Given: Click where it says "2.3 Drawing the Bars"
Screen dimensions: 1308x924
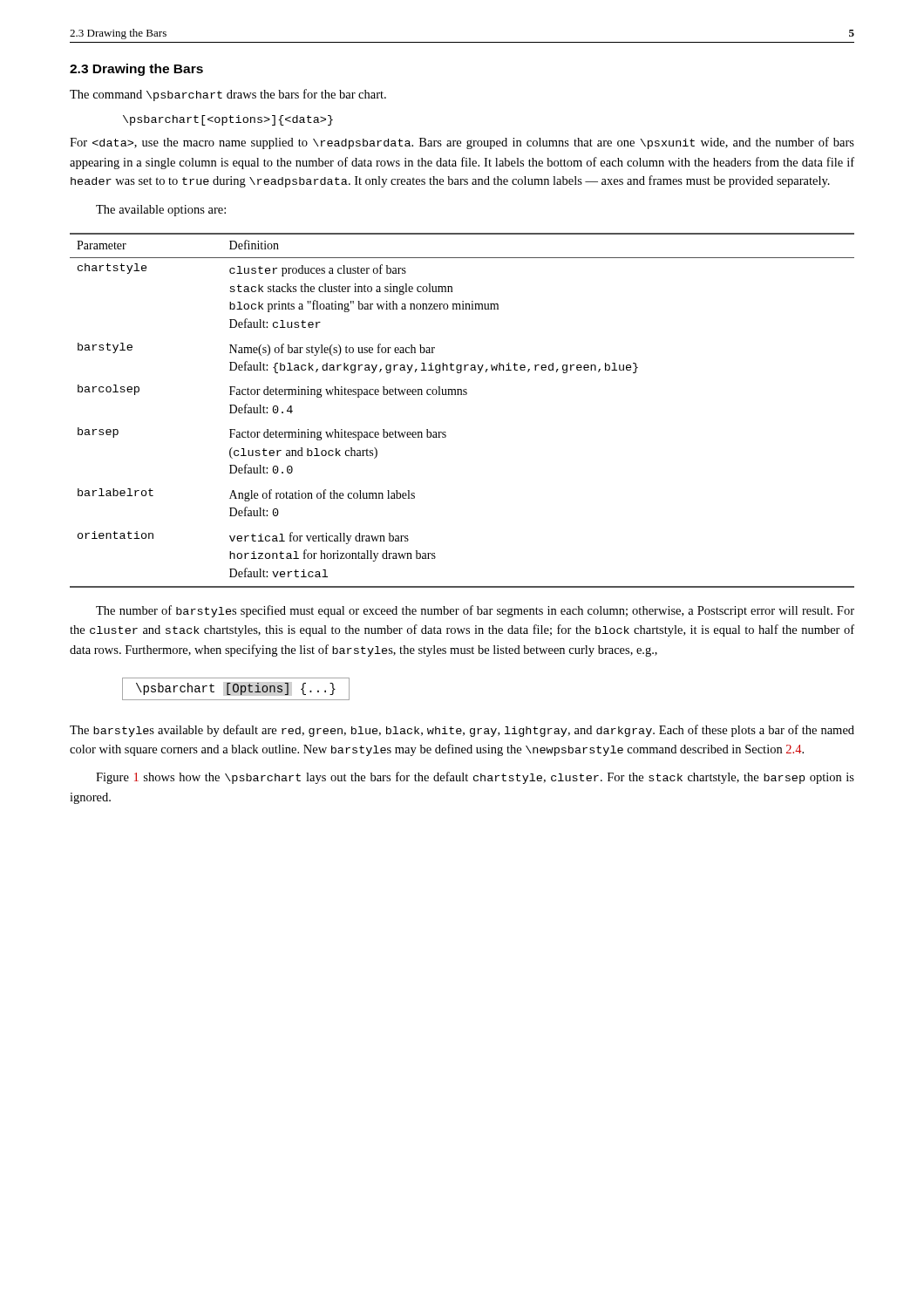Looking at the screenshot, I should [x=137, y=68].
